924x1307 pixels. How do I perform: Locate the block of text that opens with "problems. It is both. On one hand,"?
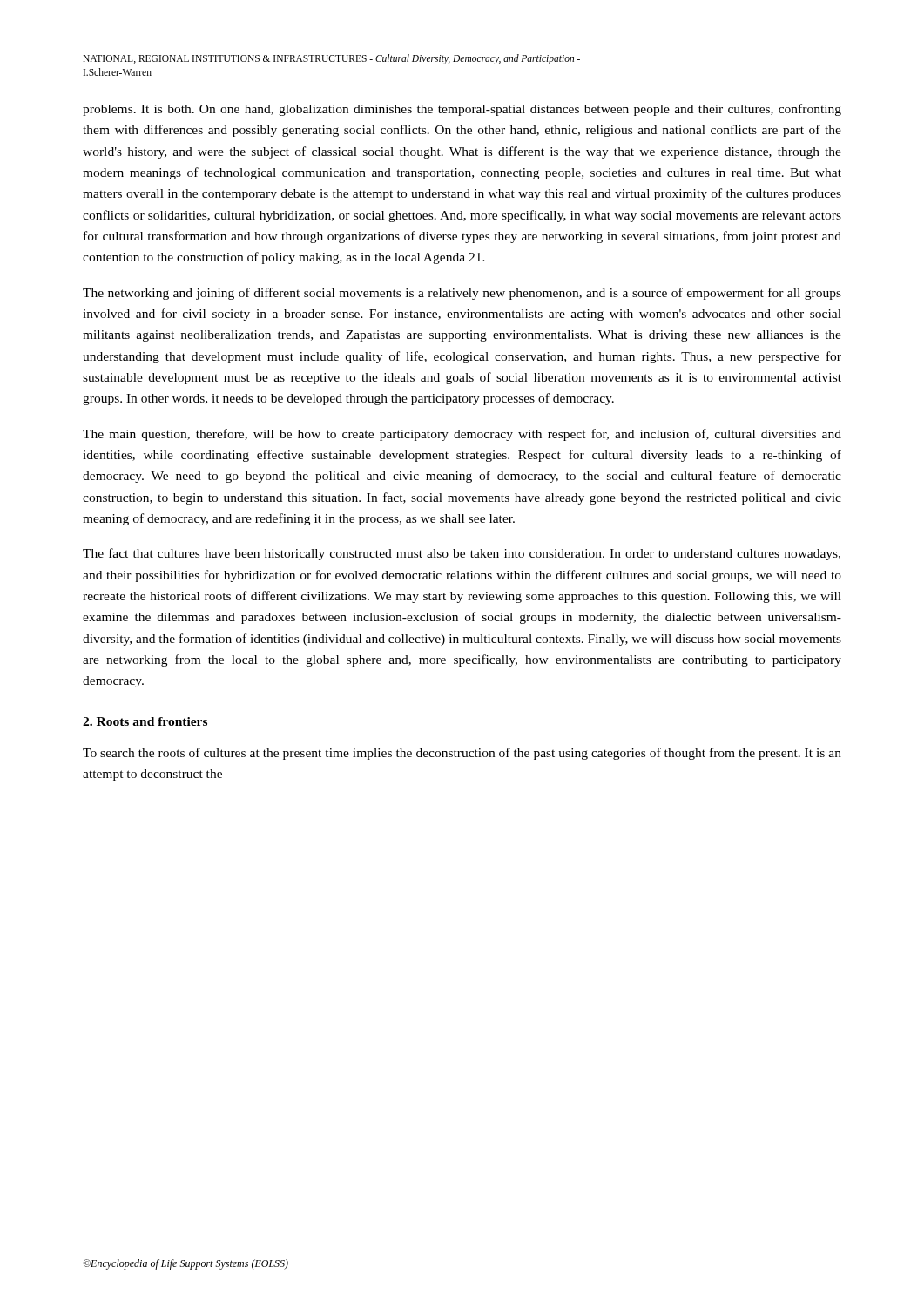(x=462, y=183)
